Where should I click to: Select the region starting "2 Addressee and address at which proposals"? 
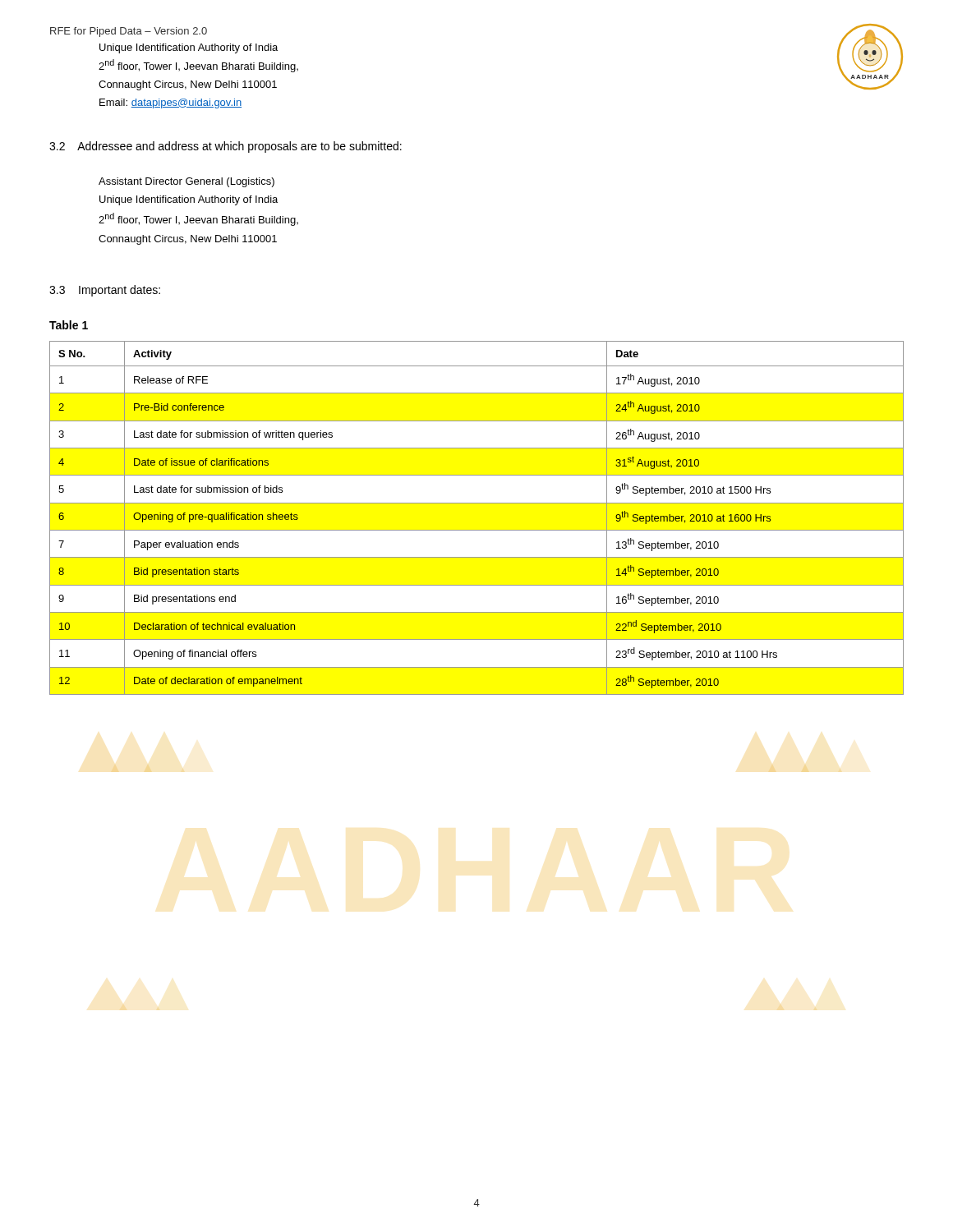226,146
